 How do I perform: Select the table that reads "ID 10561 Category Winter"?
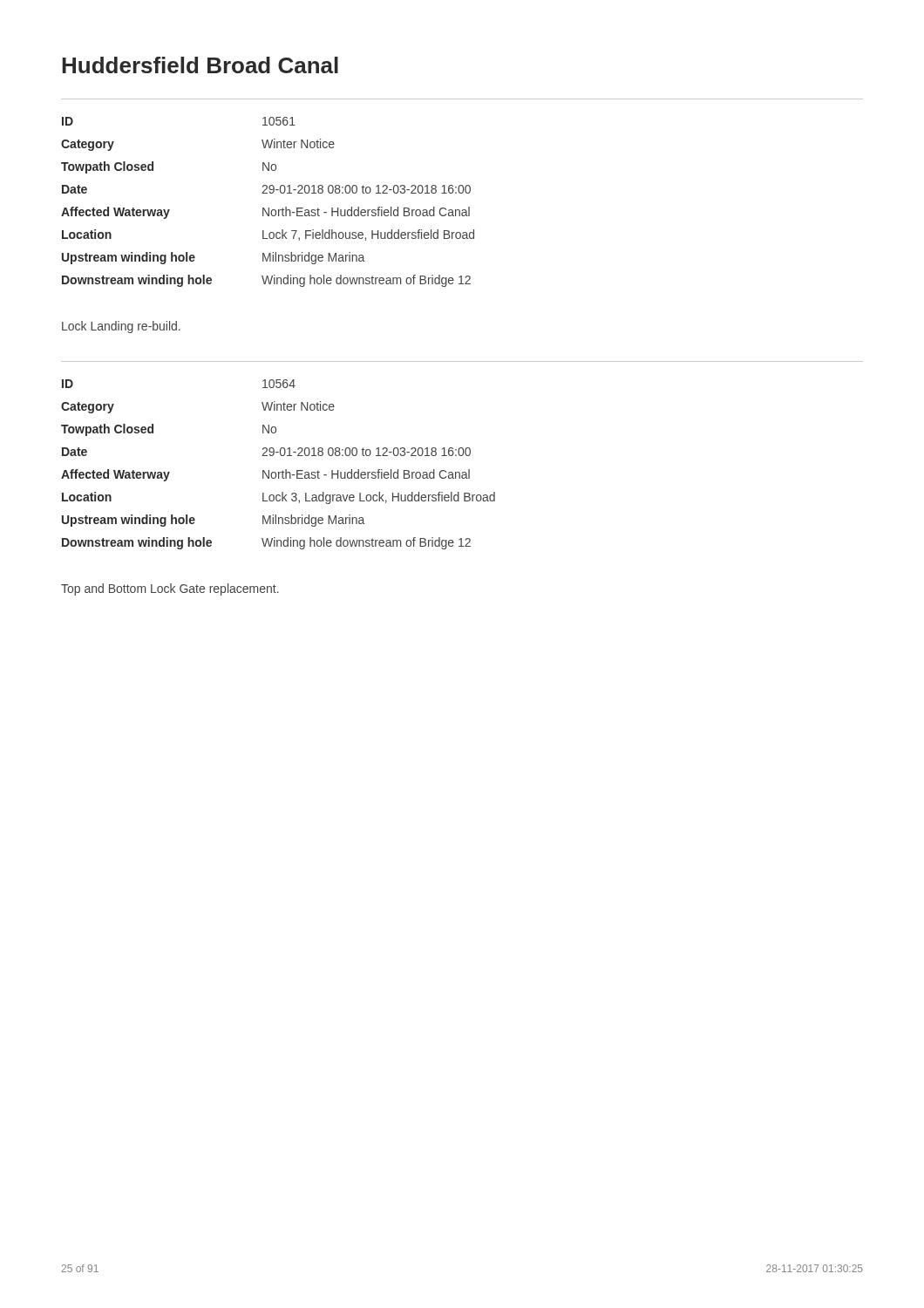462,195
